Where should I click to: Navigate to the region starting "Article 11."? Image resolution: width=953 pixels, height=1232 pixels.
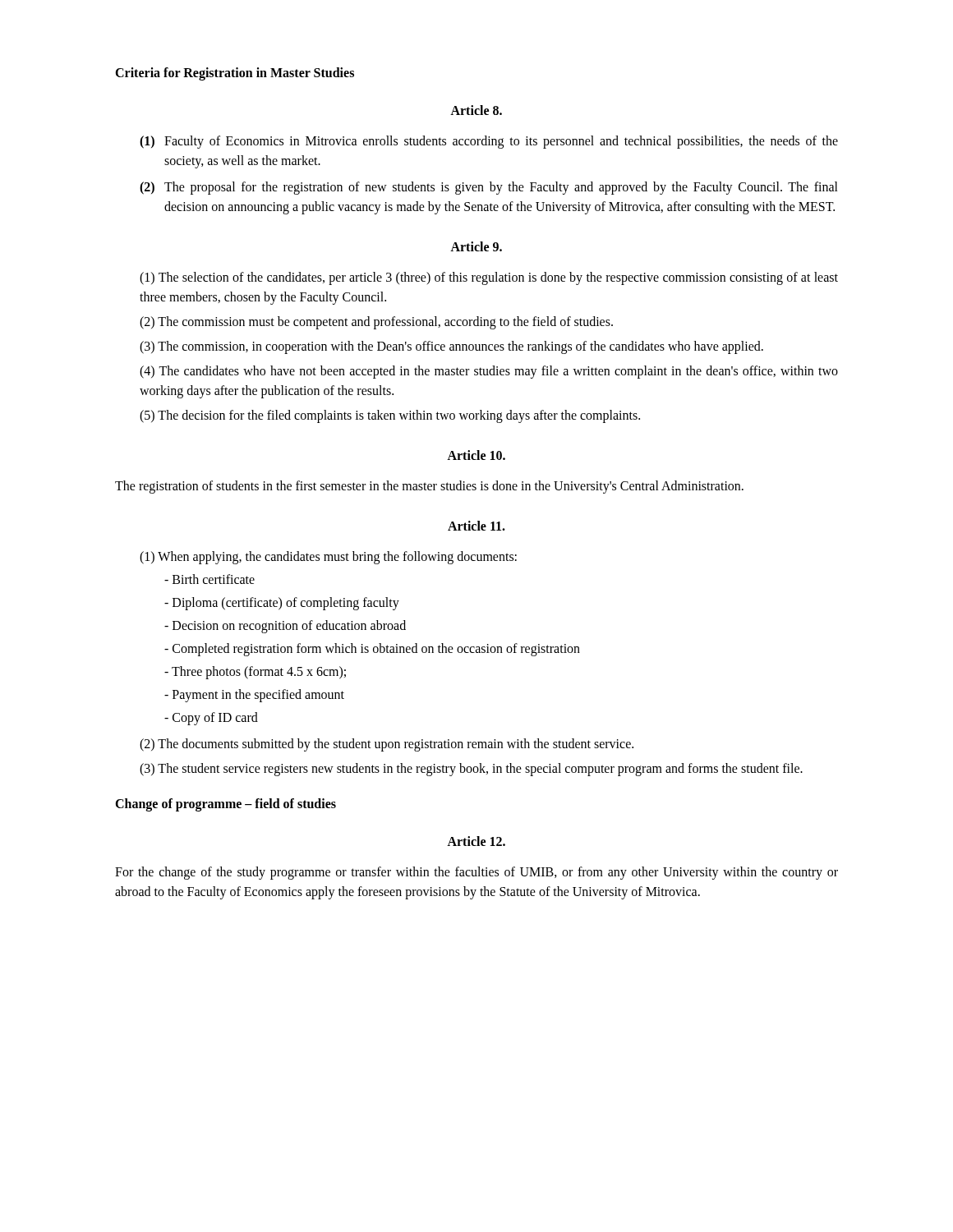pos(476,526)
